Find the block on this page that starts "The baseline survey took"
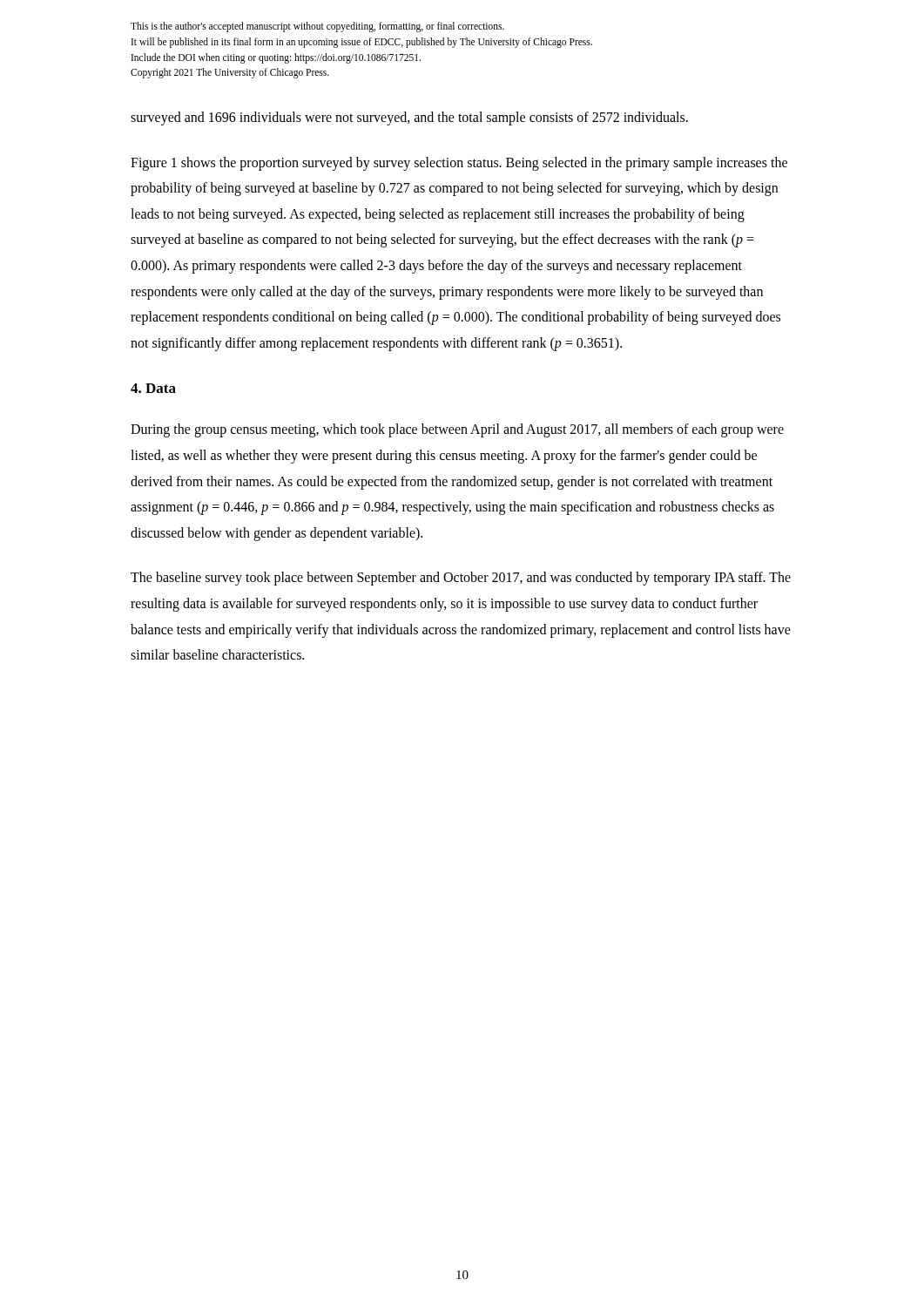The height and width of the screenshot is (1307, 924). (x=461, y=616)
